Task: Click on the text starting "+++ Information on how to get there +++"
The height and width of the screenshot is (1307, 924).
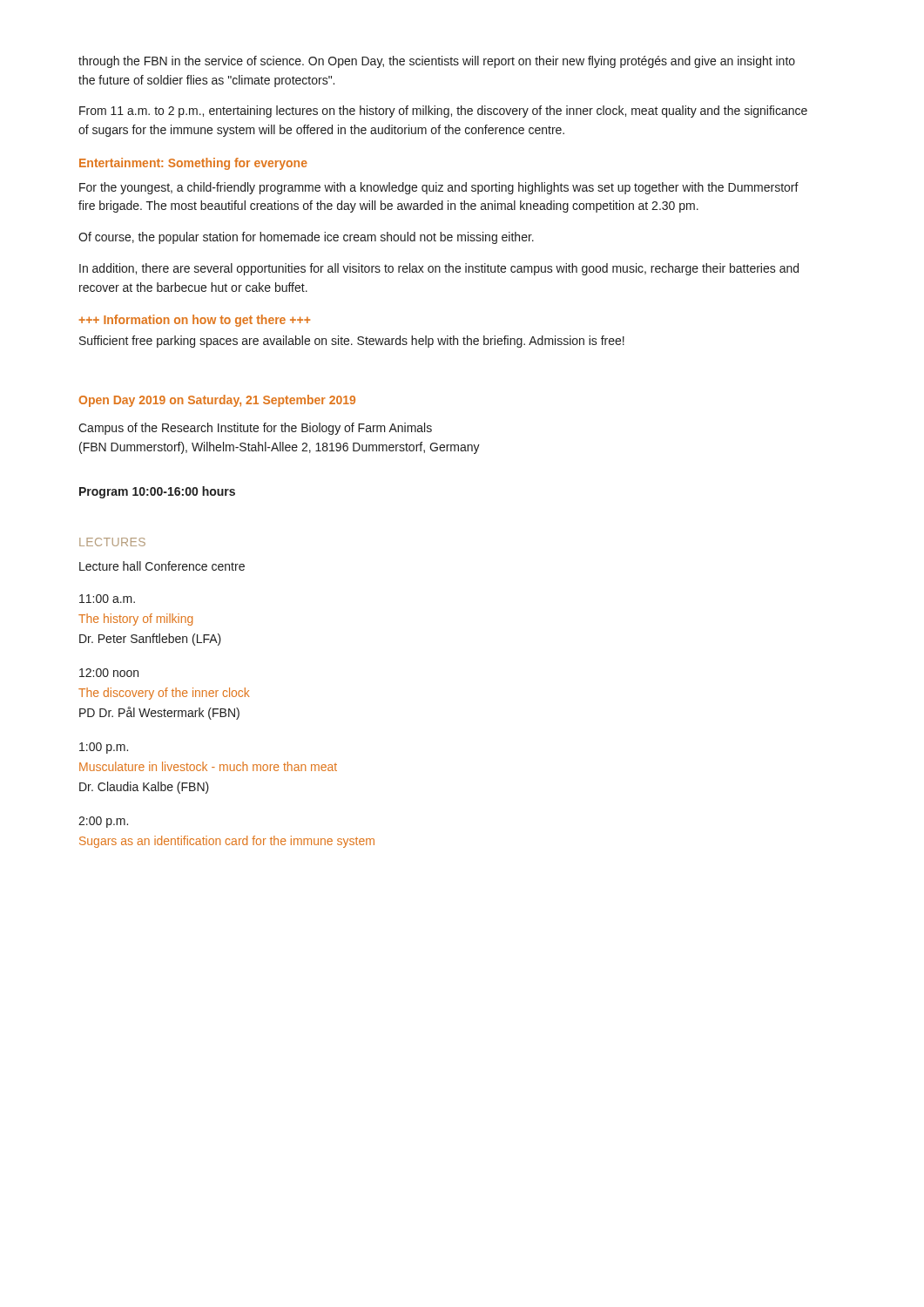Action: click(x=195, y=320)
